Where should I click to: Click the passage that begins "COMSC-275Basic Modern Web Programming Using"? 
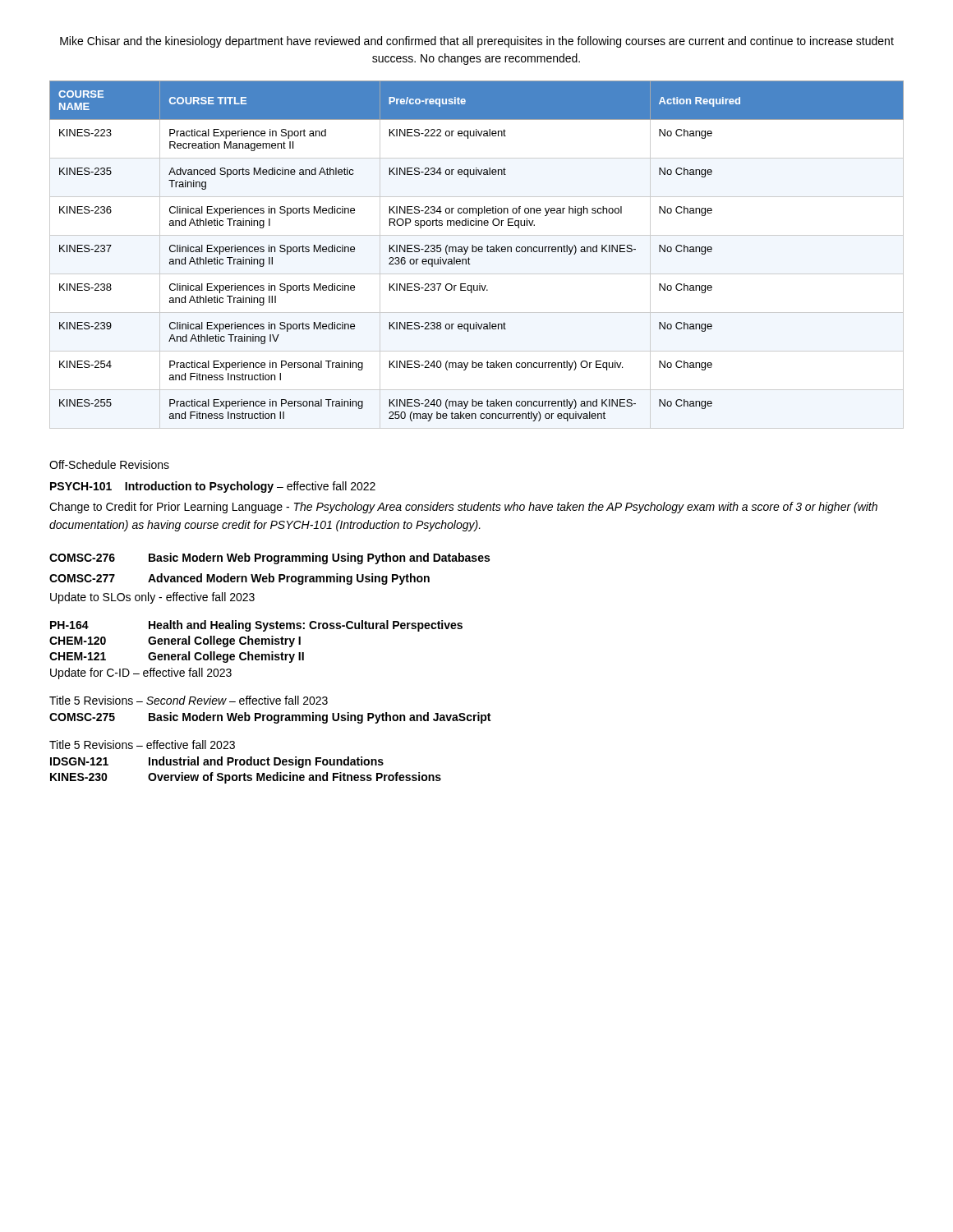pyautogui.click(x=270, y=717)
